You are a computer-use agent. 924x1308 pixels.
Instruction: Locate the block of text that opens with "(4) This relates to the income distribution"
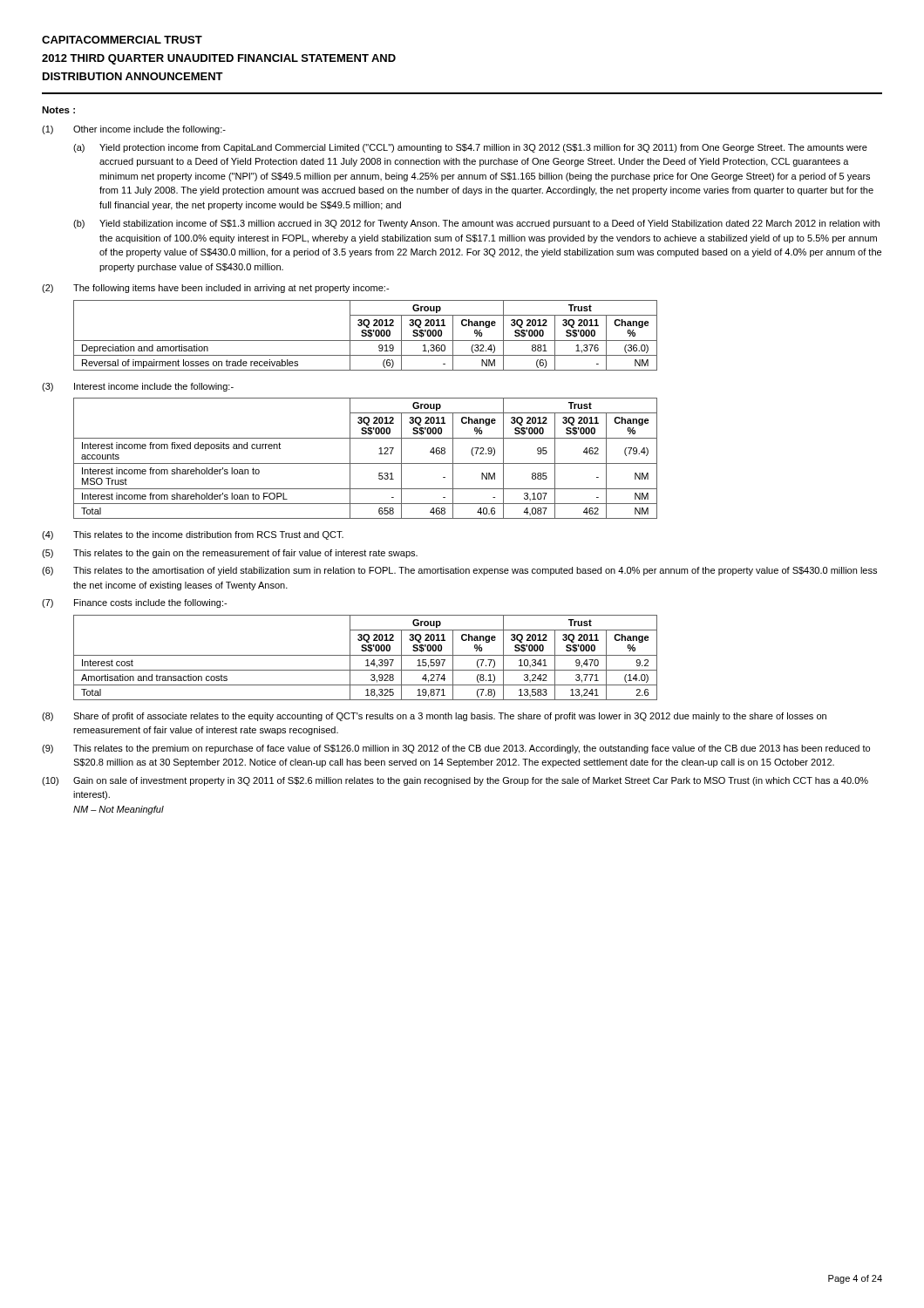[x=193, y=535]
